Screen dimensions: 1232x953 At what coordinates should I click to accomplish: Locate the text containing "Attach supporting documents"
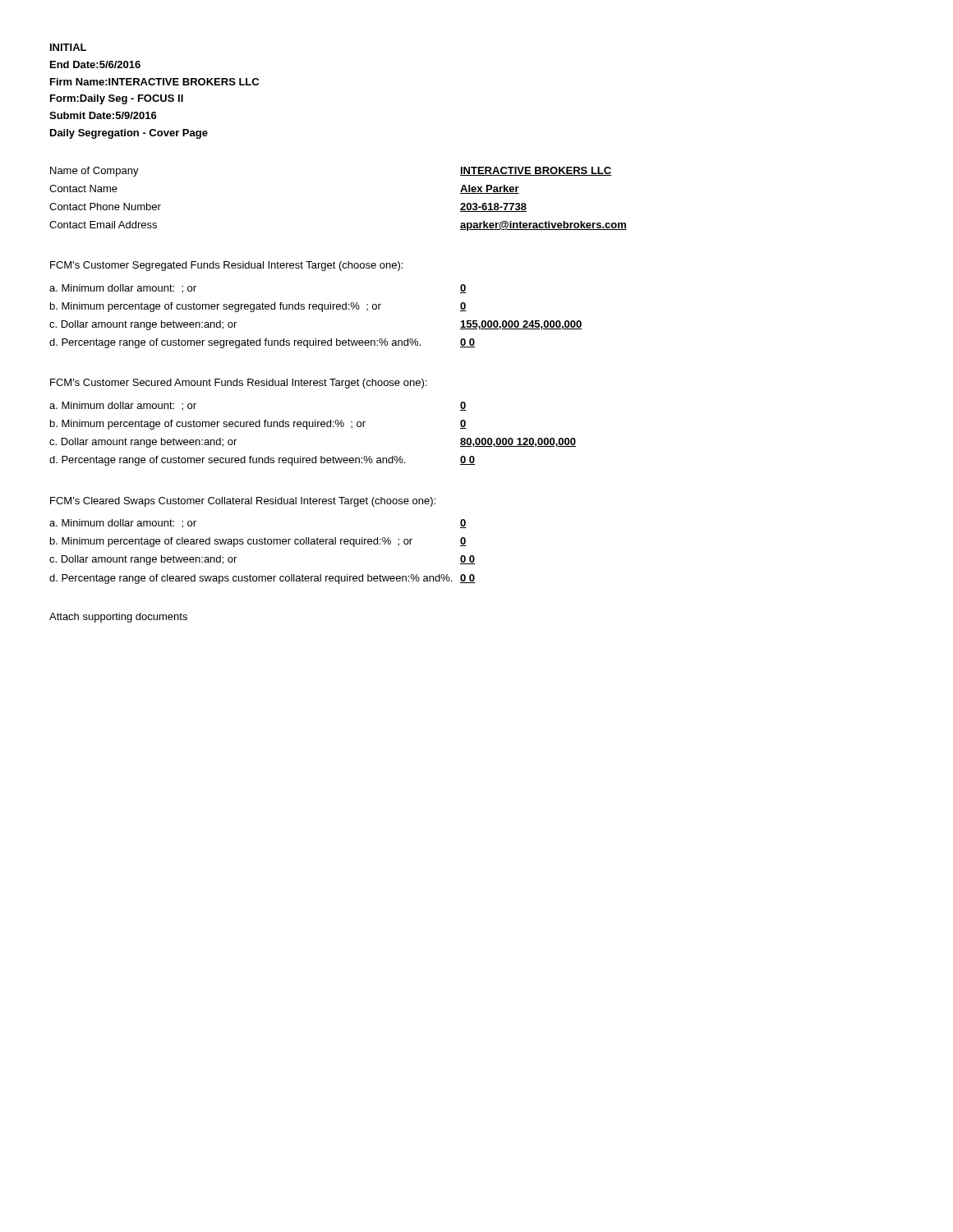point(118,616)
